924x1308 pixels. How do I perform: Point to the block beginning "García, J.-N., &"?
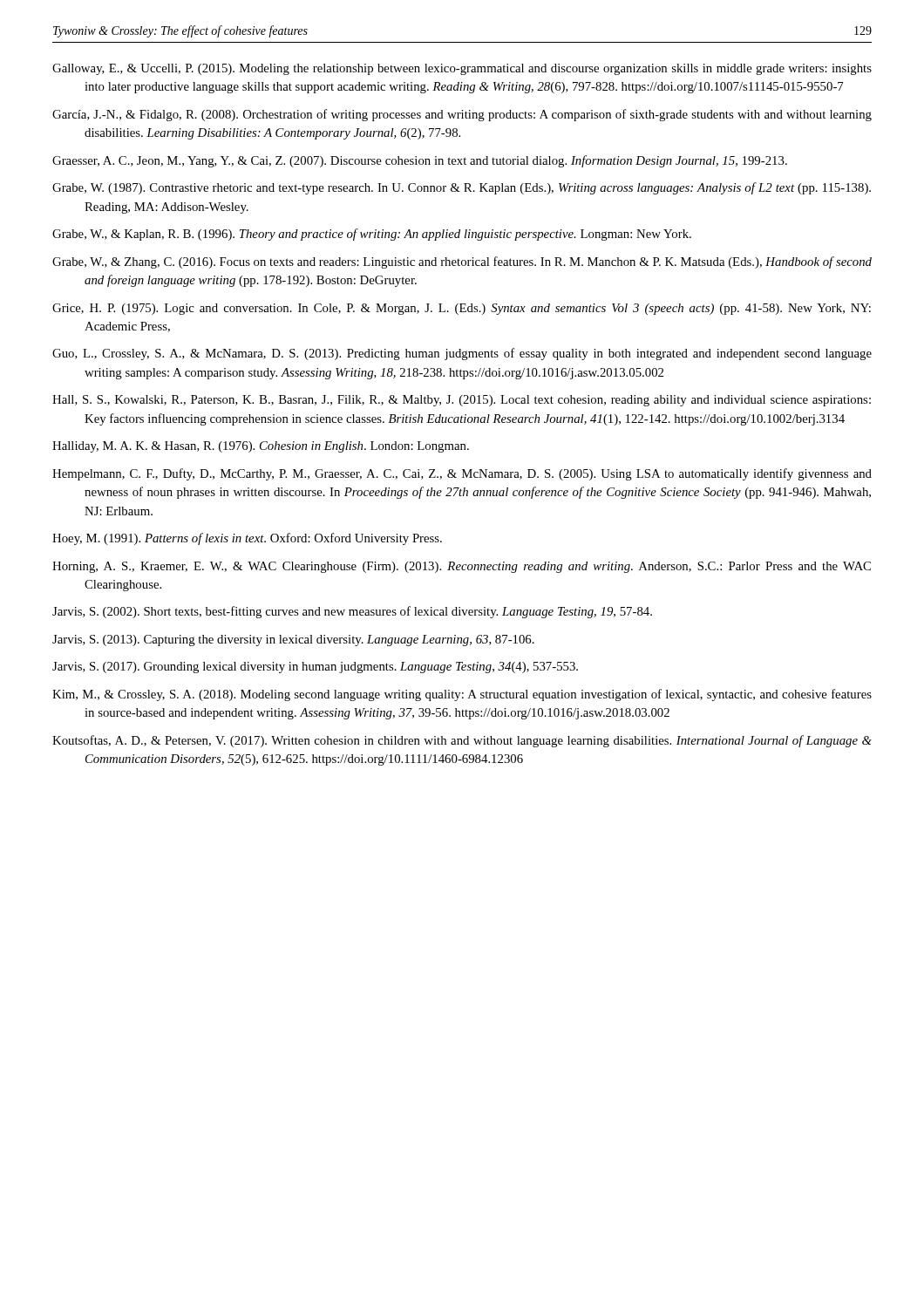tap(462, 123)
